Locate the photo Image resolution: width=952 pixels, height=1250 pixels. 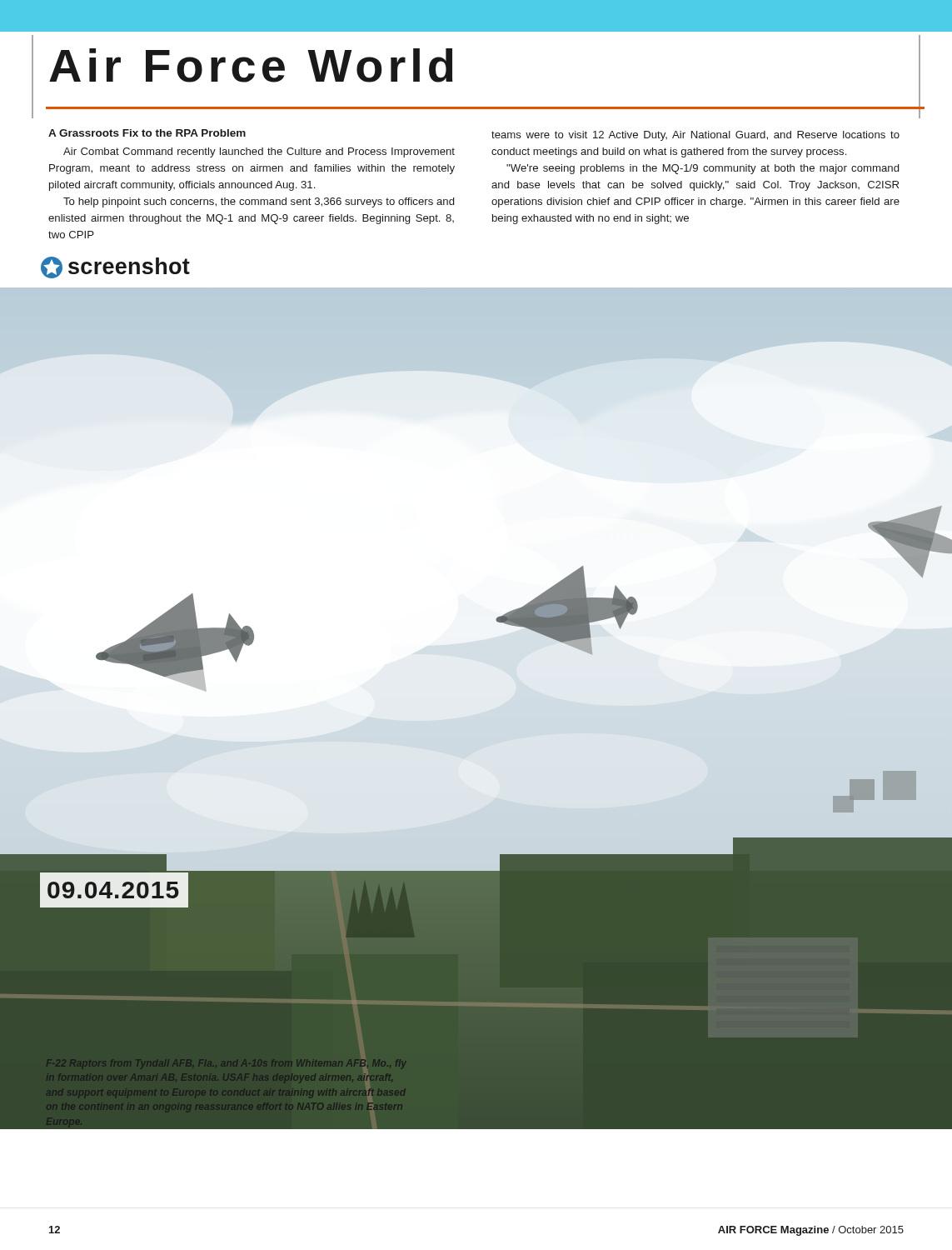476,708
